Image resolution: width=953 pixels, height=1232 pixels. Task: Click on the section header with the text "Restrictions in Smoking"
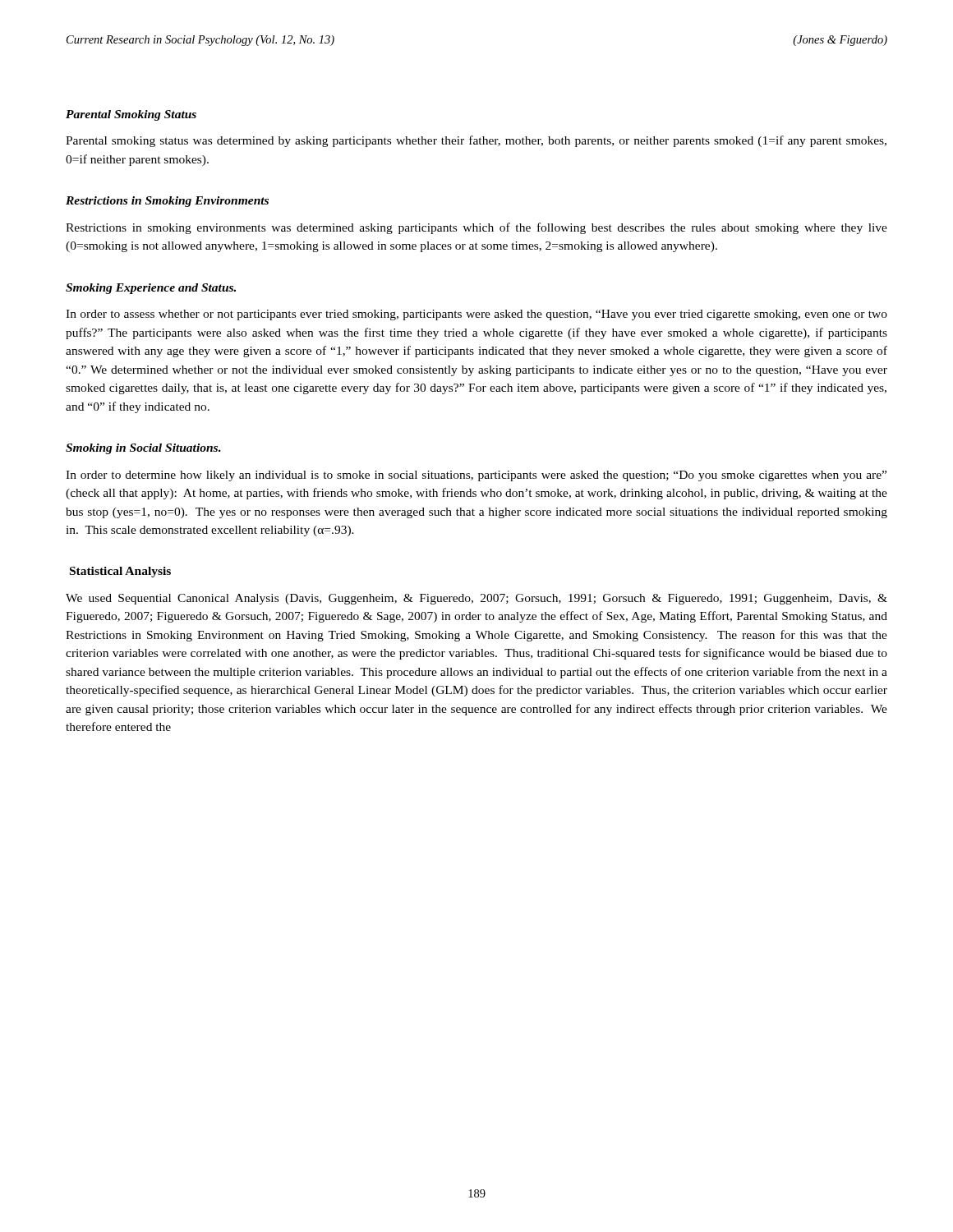point(167,200)
